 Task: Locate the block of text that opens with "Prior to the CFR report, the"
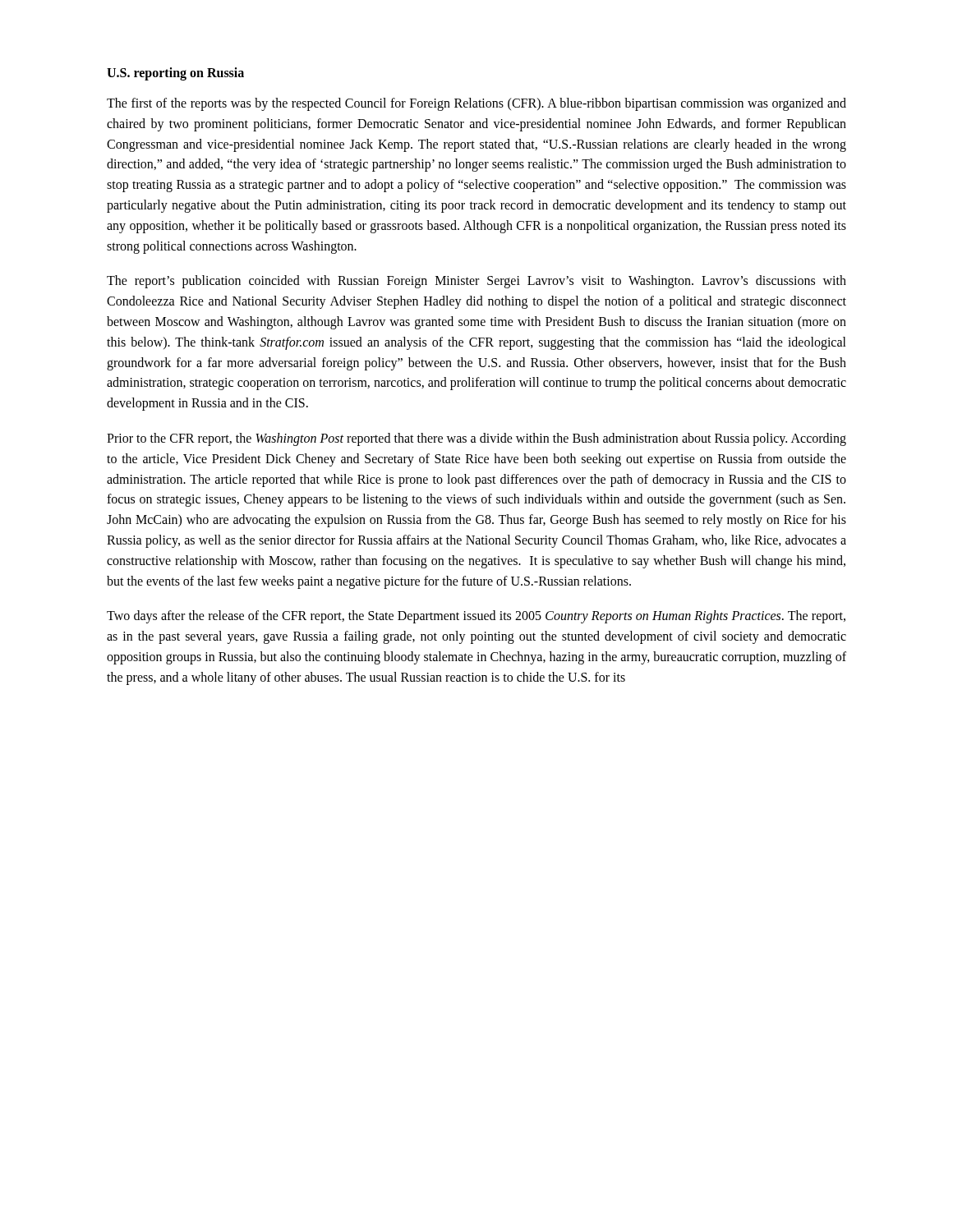(x=476, y=509)
